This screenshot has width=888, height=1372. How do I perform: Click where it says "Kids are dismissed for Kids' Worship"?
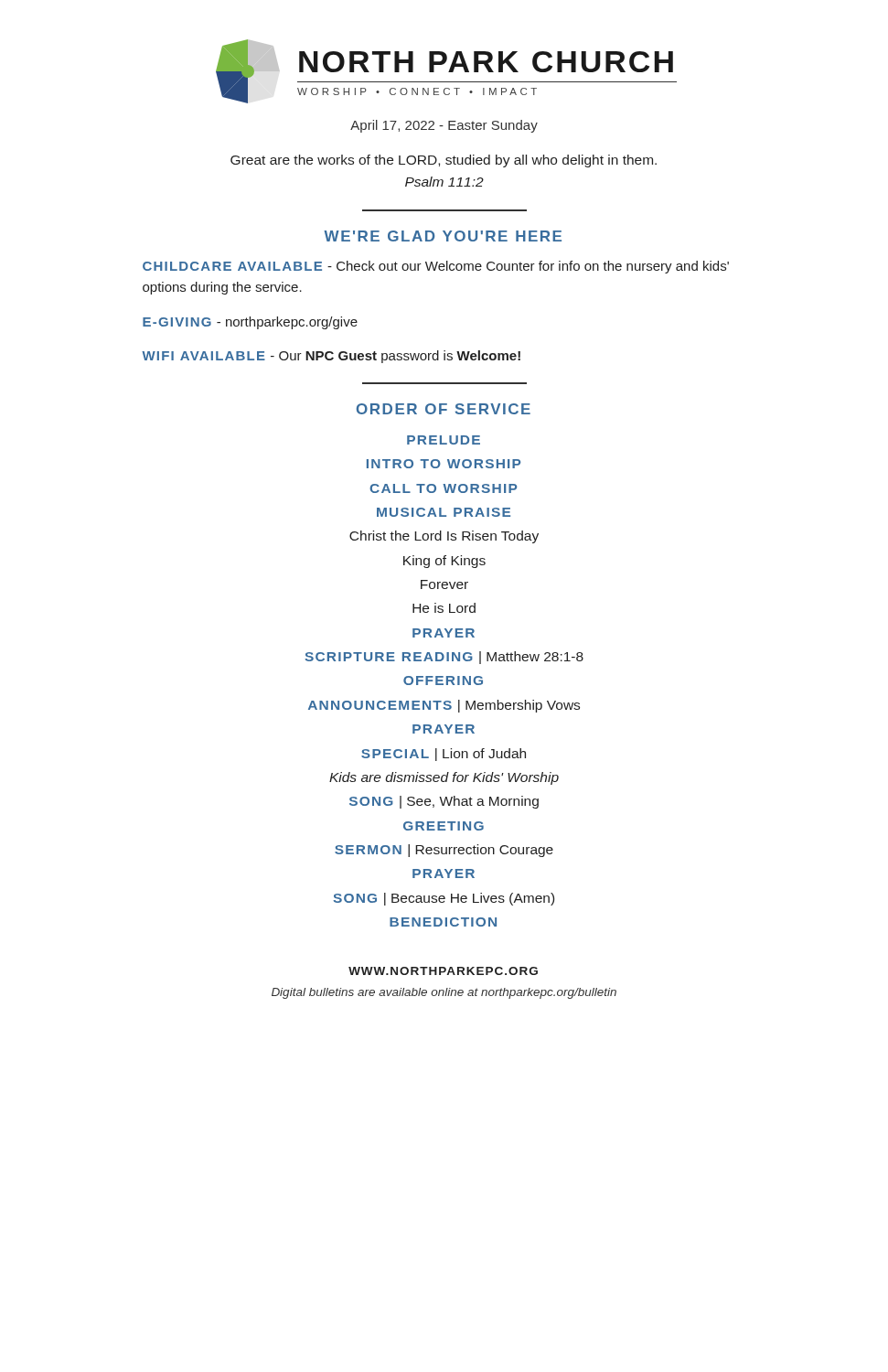click(x=444, y=777)
